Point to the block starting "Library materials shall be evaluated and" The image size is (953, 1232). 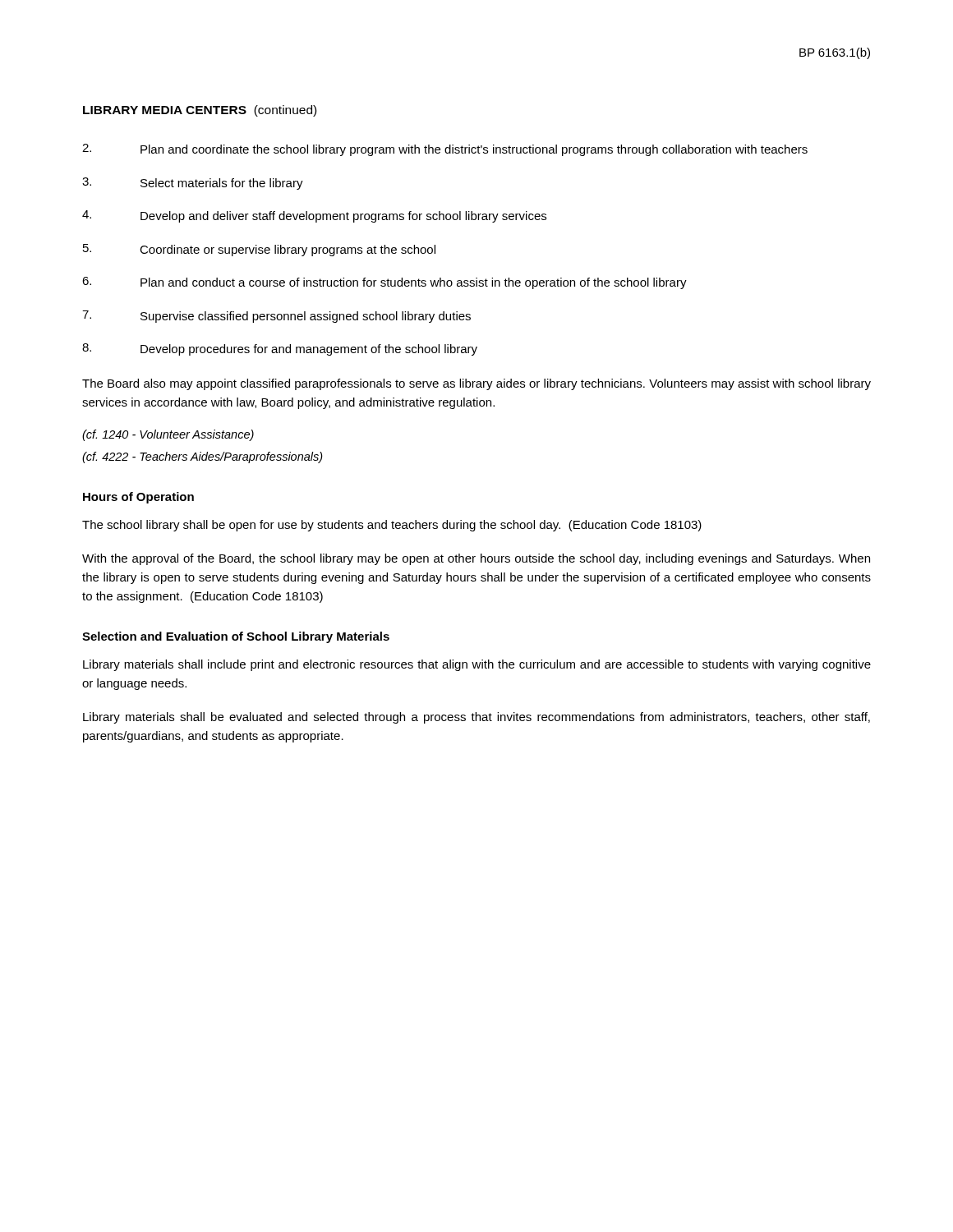[476, 726]
